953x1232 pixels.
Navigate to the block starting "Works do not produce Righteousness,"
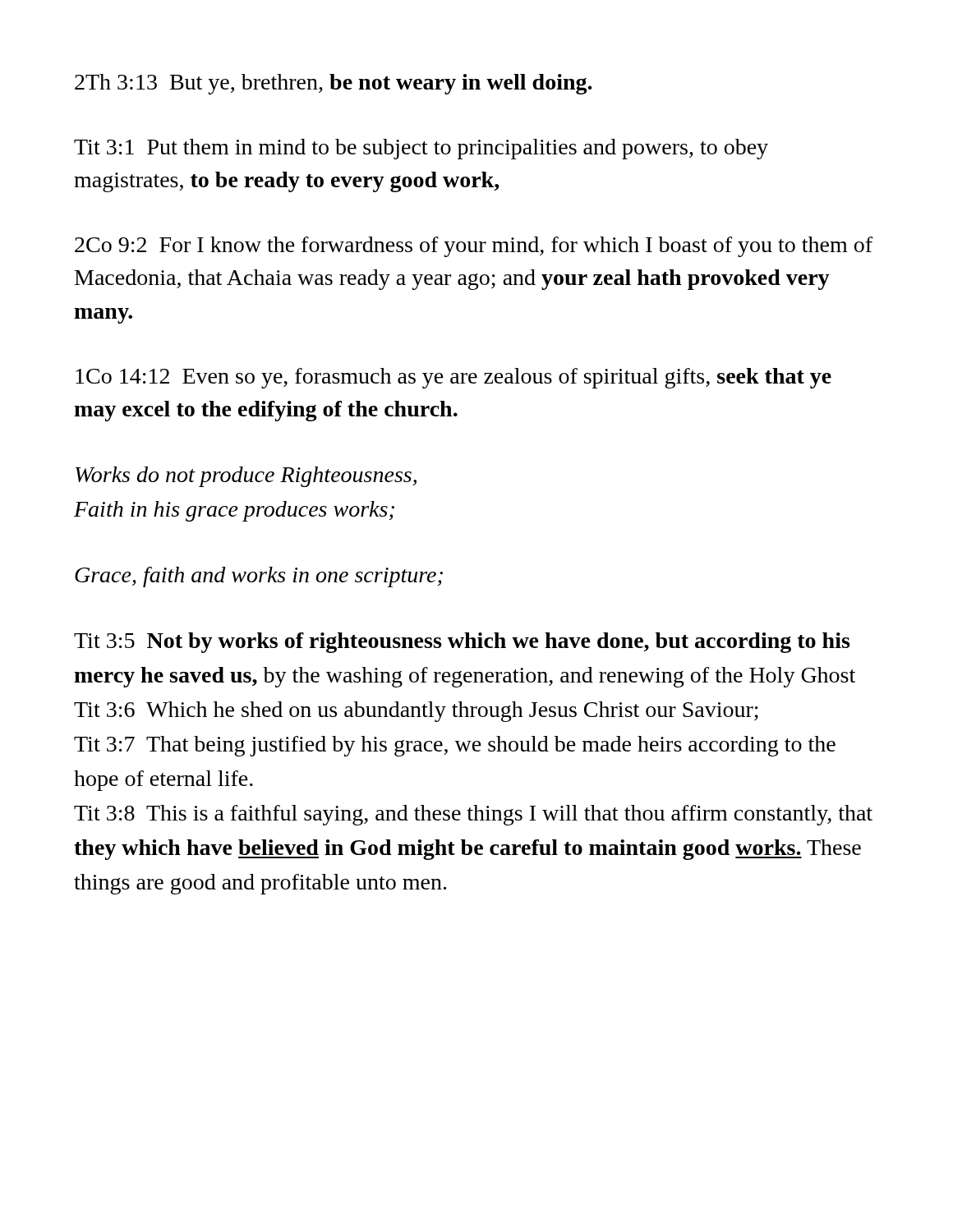(246, 491)
